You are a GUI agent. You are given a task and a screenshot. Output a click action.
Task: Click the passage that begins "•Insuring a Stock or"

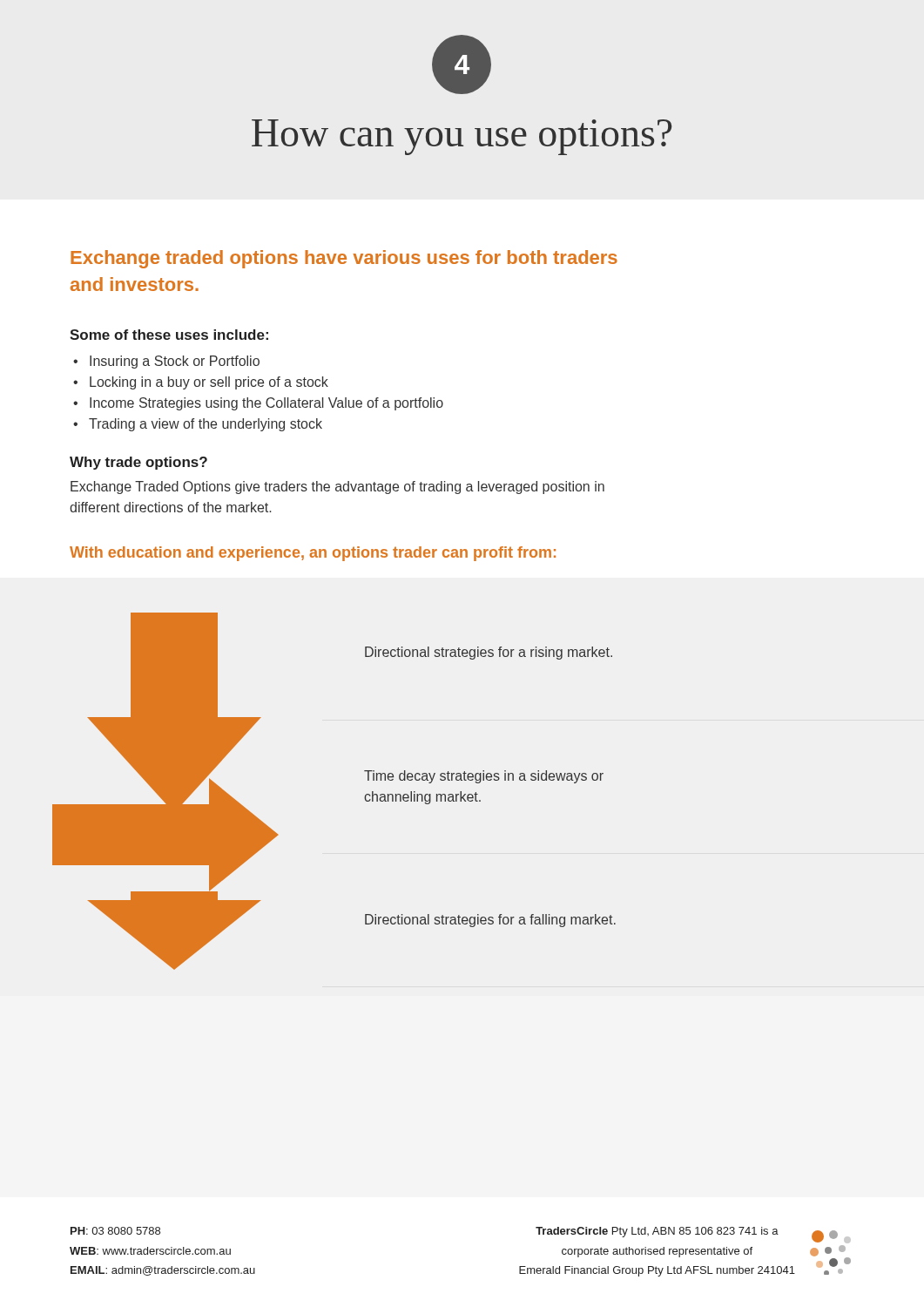(167, 361)
